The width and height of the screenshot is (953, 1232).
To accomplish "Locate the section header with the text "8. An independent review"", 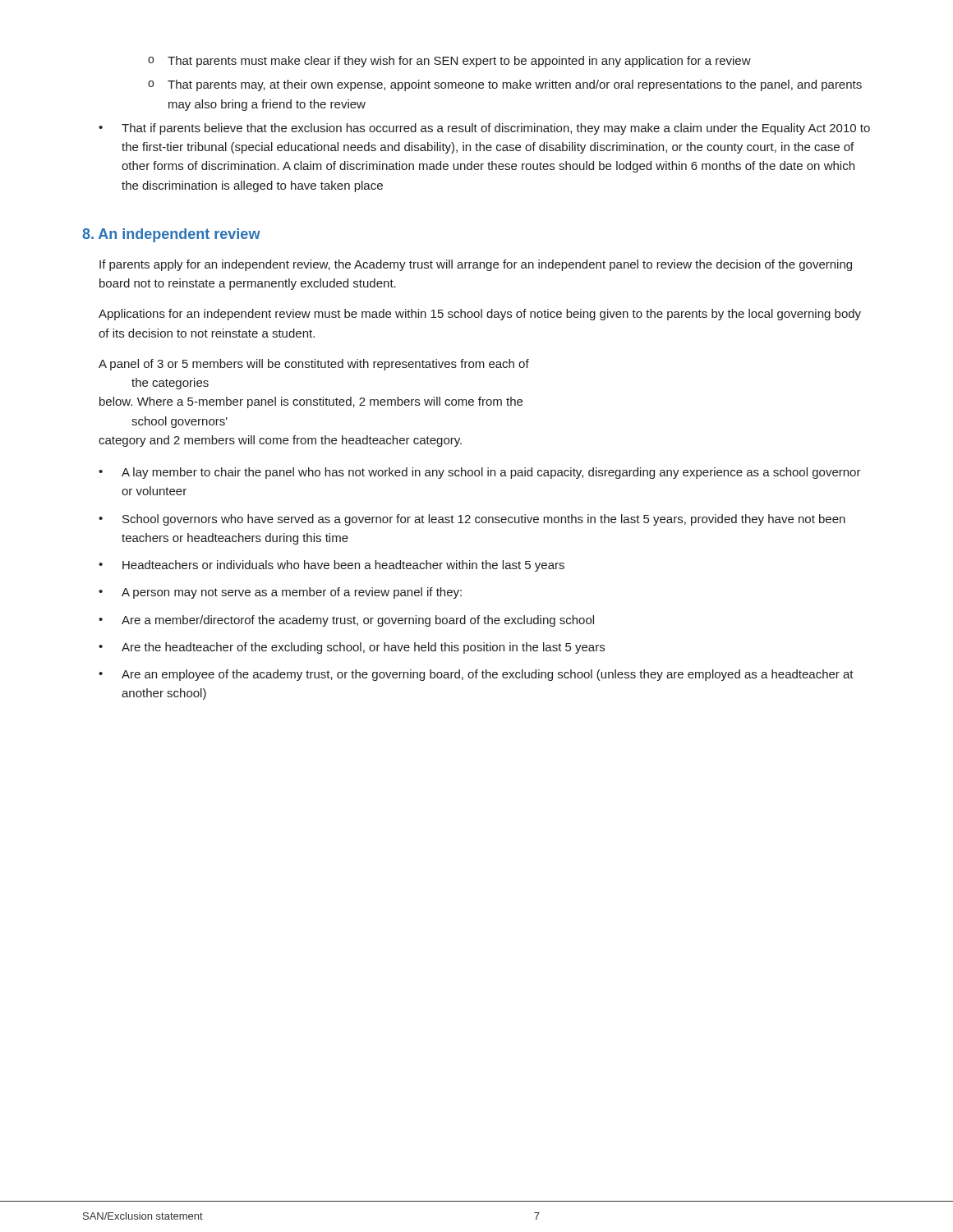I will [x=171, y=234].
